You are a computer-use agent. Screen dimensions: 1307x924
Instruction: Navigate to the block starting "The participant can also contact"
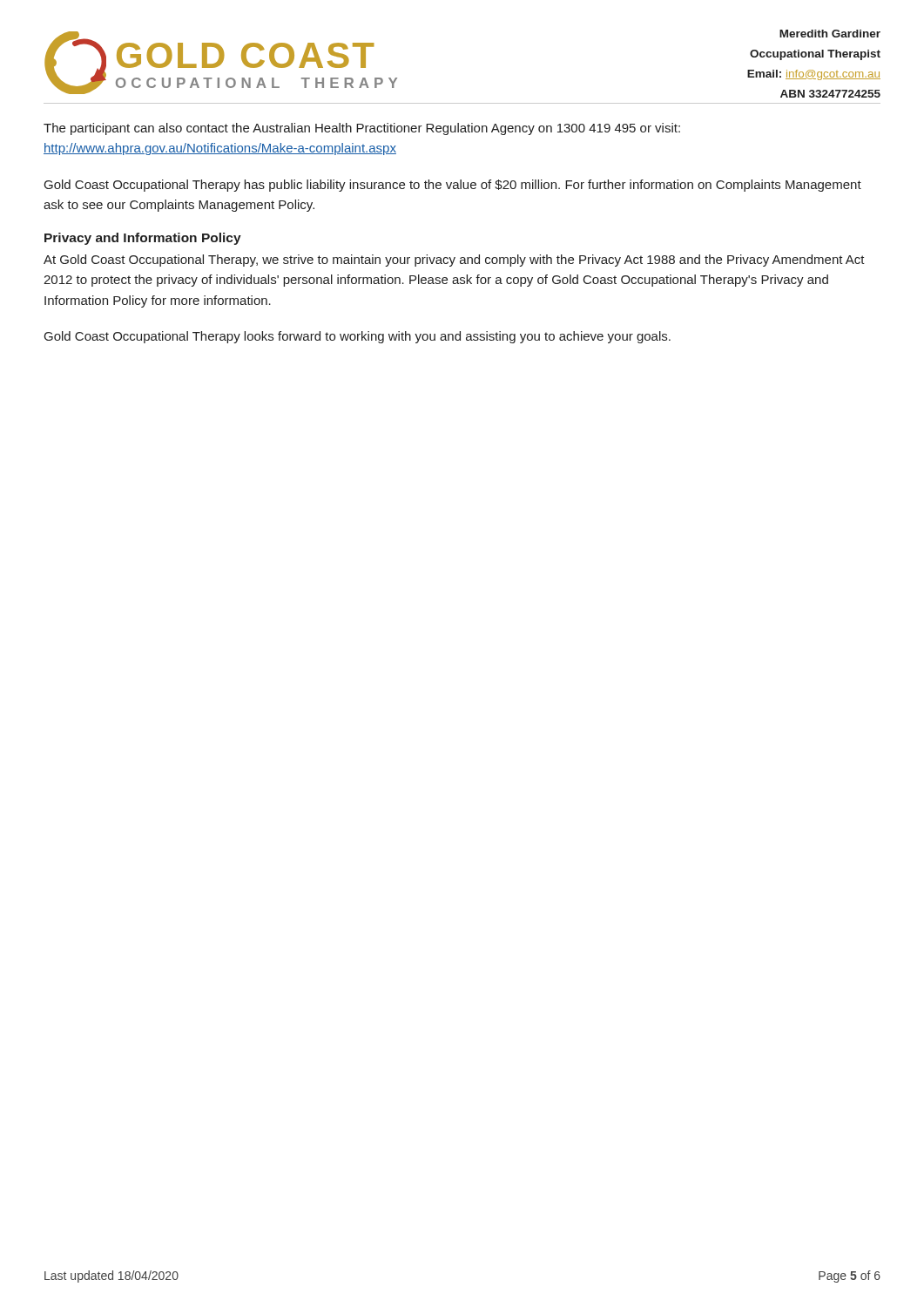point(362,138)
